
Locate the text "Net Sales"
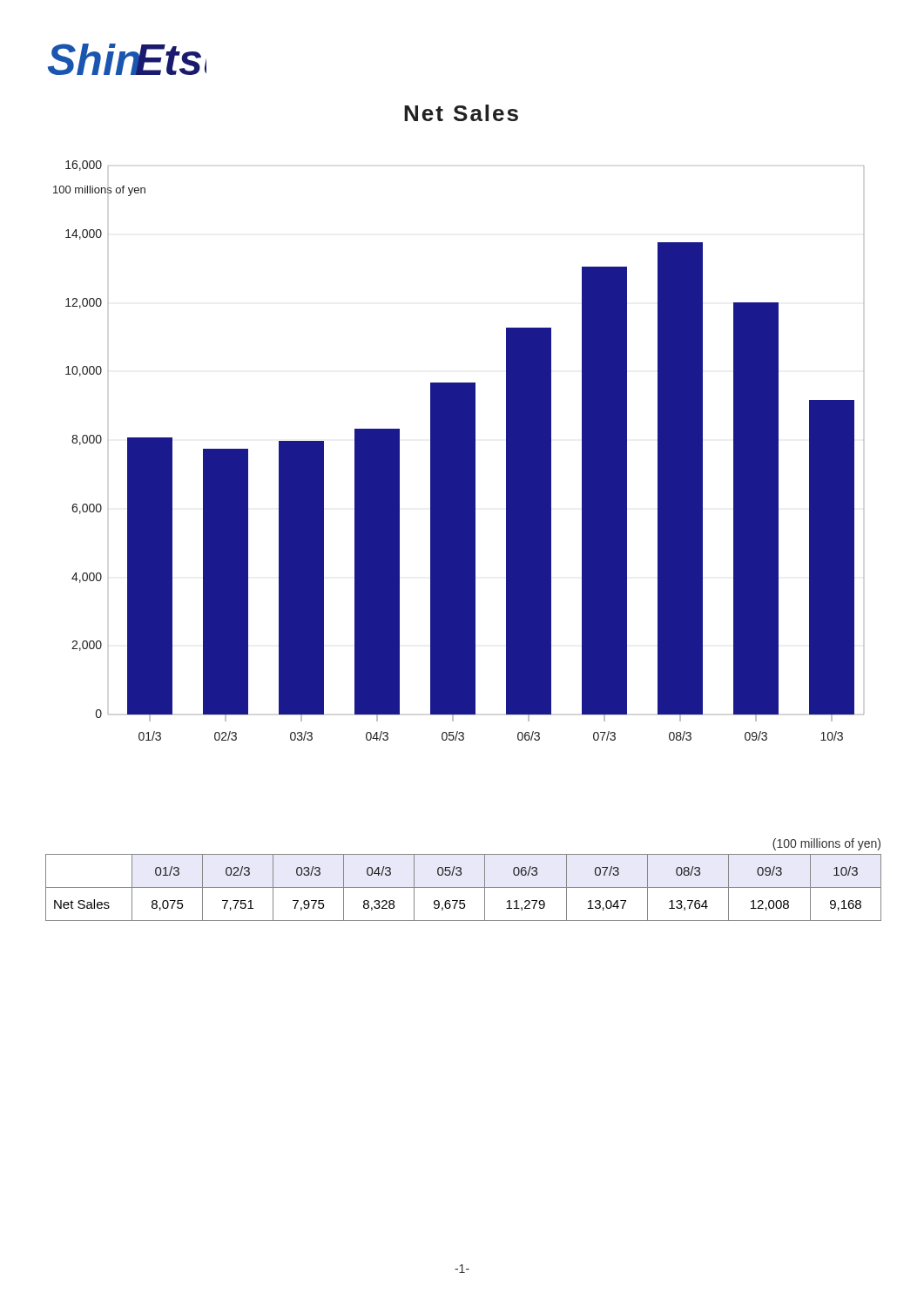(x=462, y=114)
